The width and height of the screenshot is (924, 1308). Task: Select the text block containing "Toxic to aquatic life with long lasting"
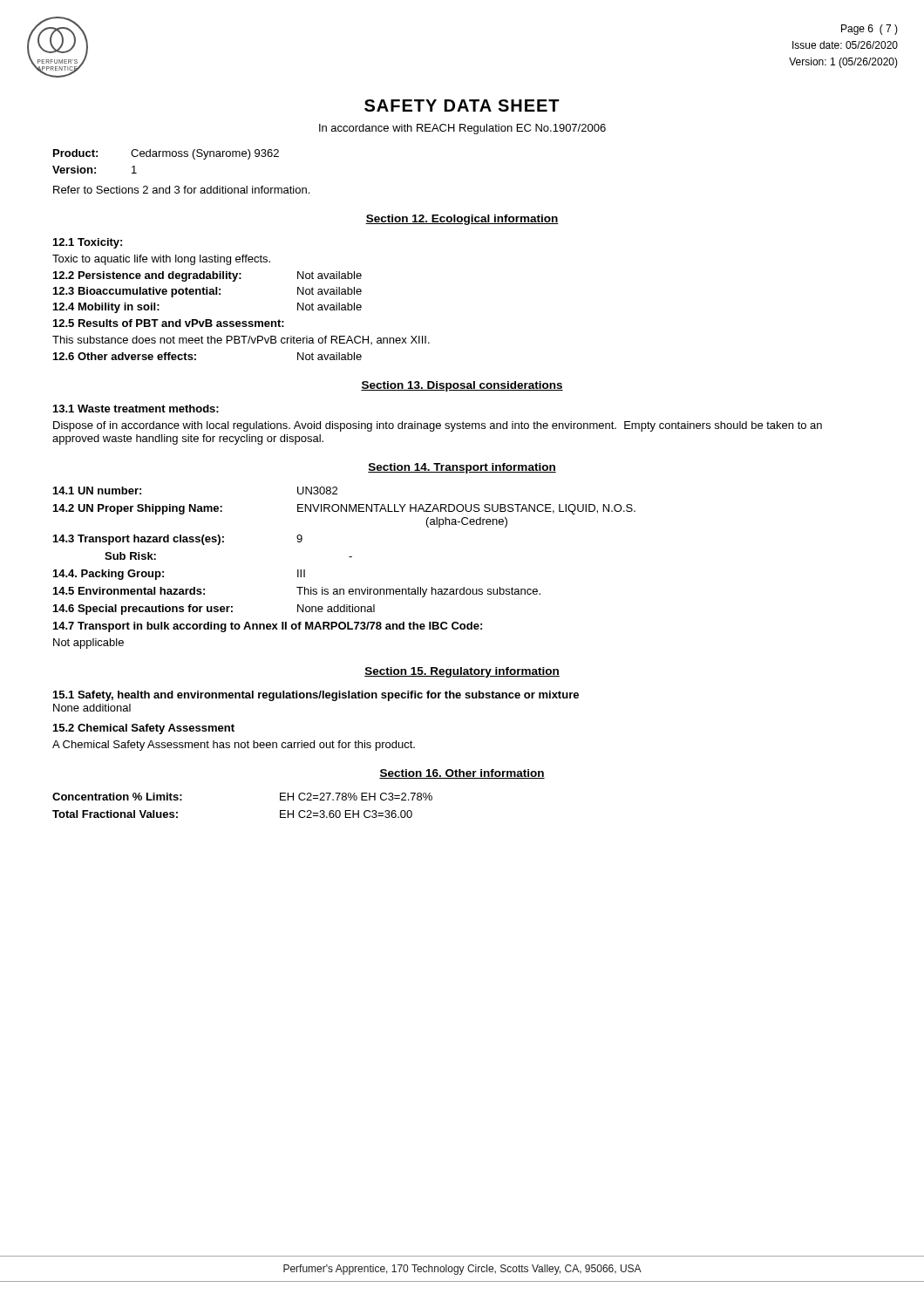click(162, 259)
